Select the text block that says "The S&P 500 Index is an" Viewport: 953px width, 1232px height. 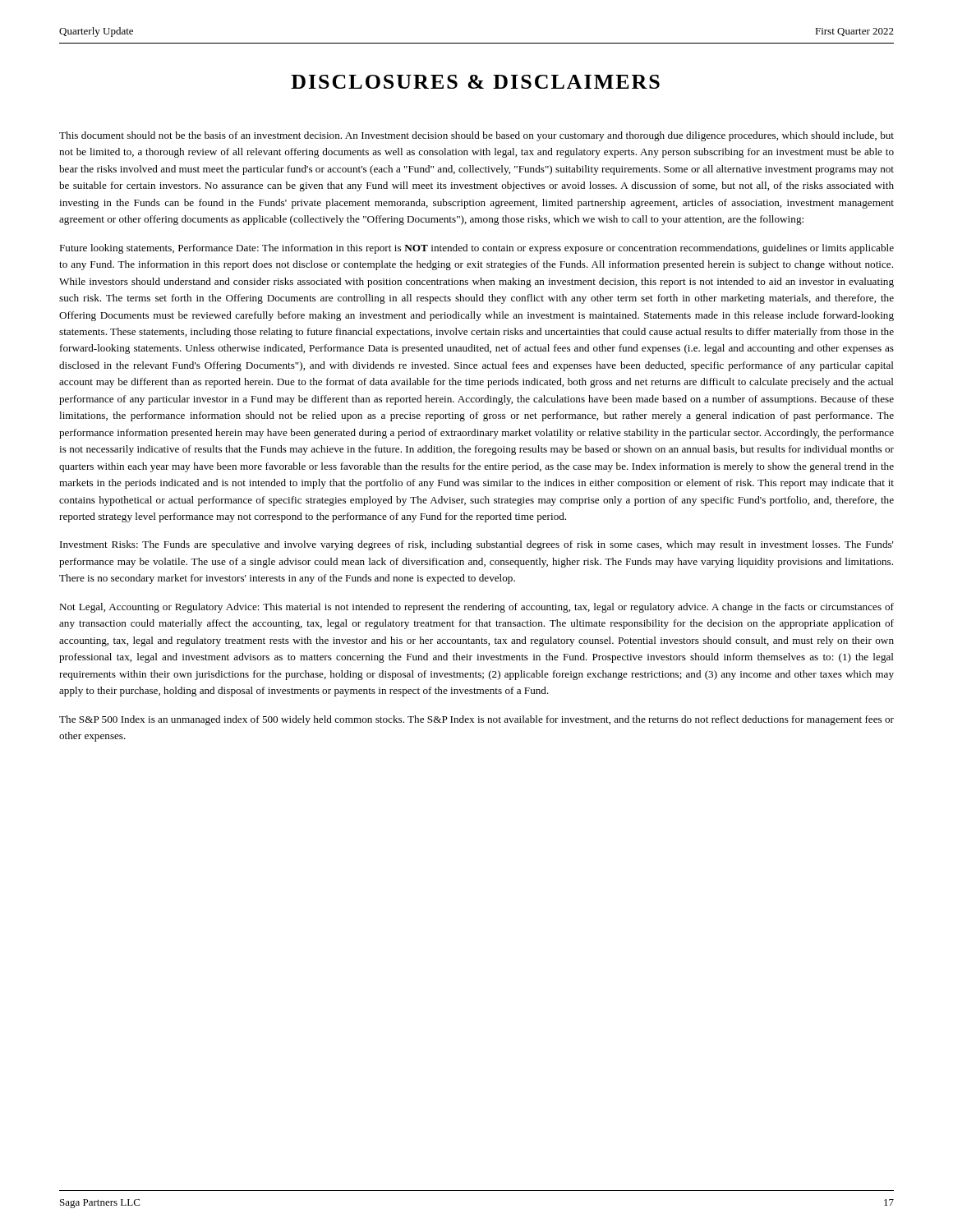pos(476,727)
